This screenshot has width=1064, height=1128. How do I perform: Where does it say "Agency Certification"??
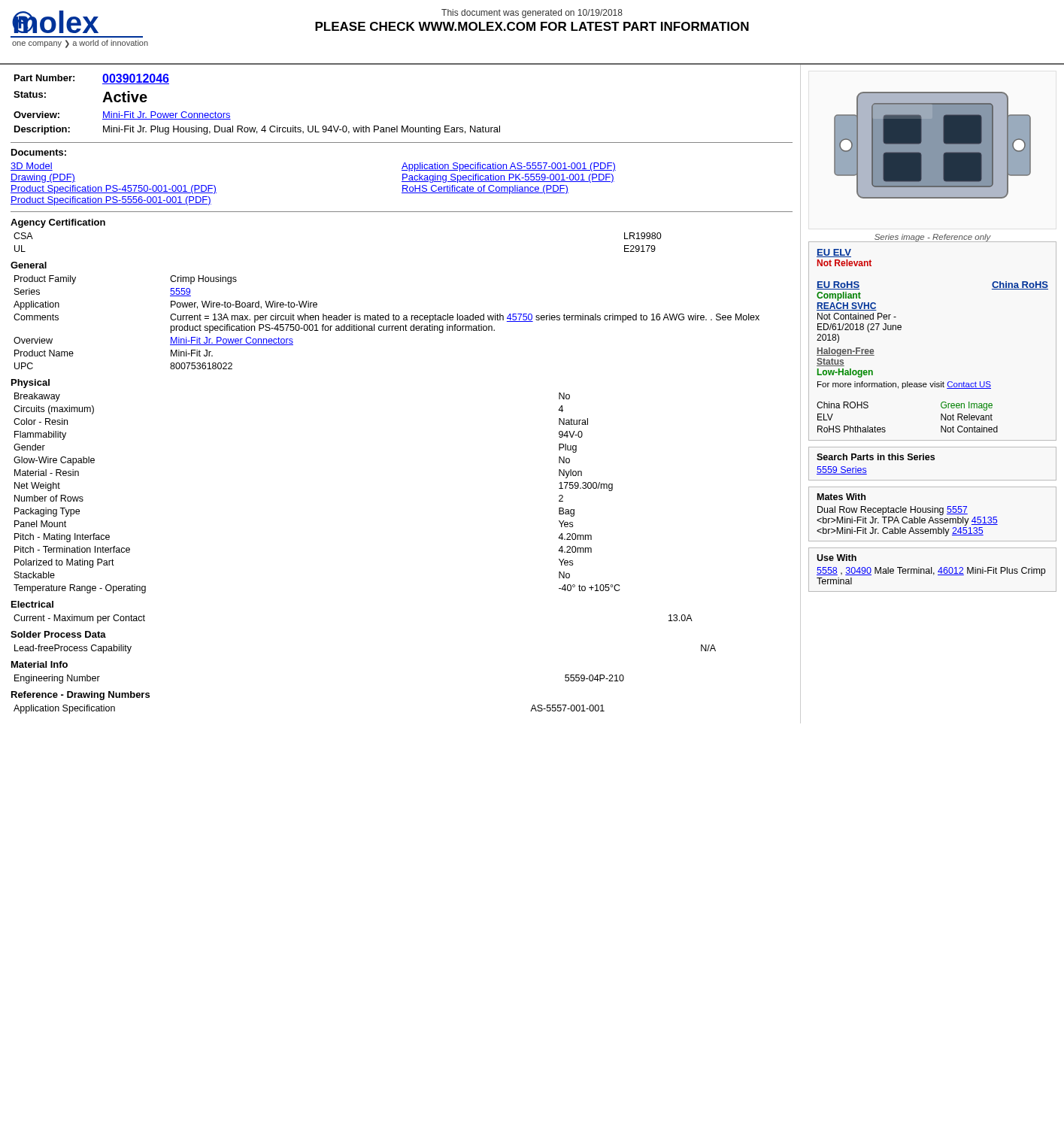(x=58, y=222)
